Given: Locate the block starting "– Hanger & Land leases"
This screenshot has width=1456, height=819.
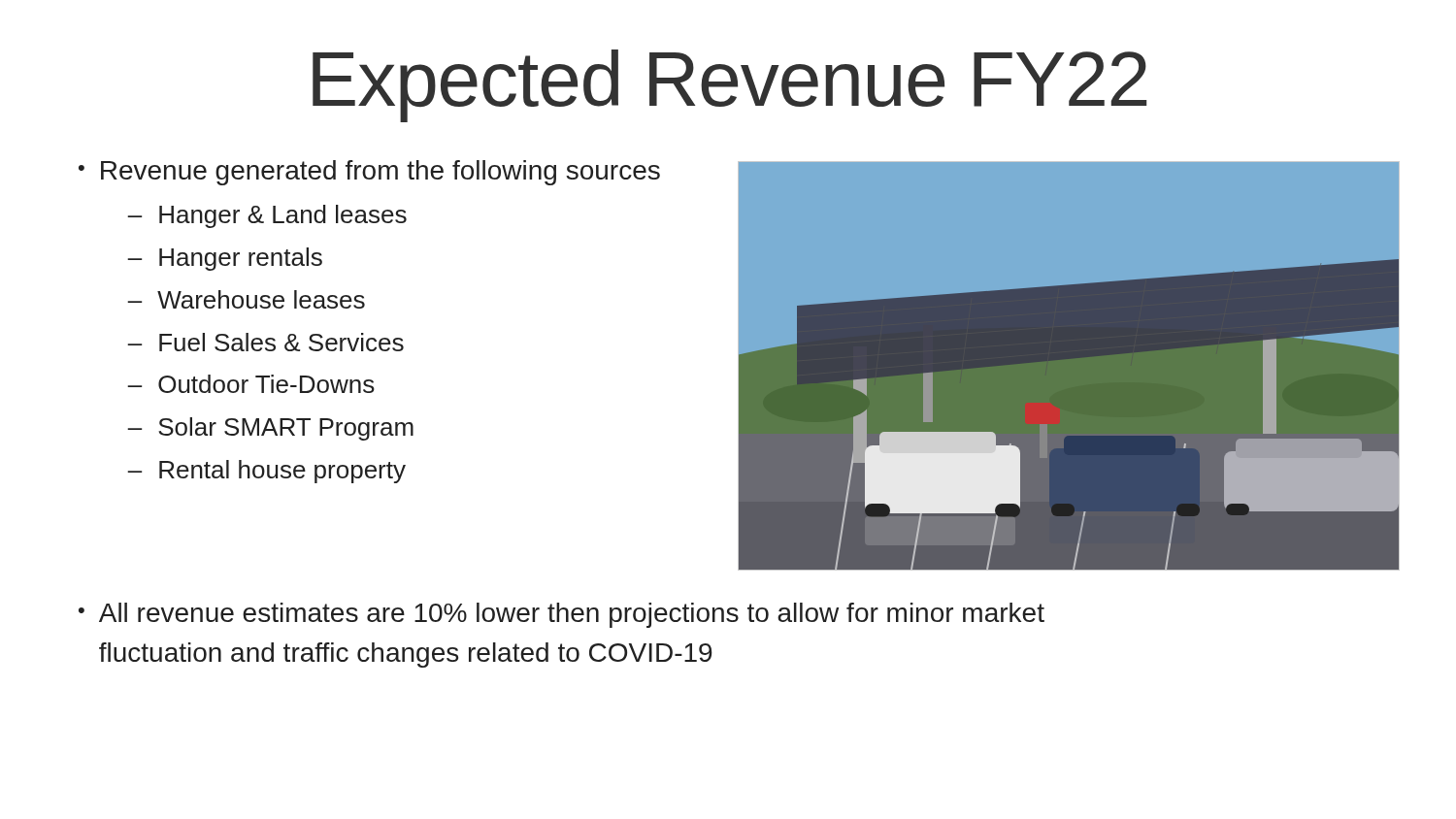Looking at the screenshot, I should [267, 216].
